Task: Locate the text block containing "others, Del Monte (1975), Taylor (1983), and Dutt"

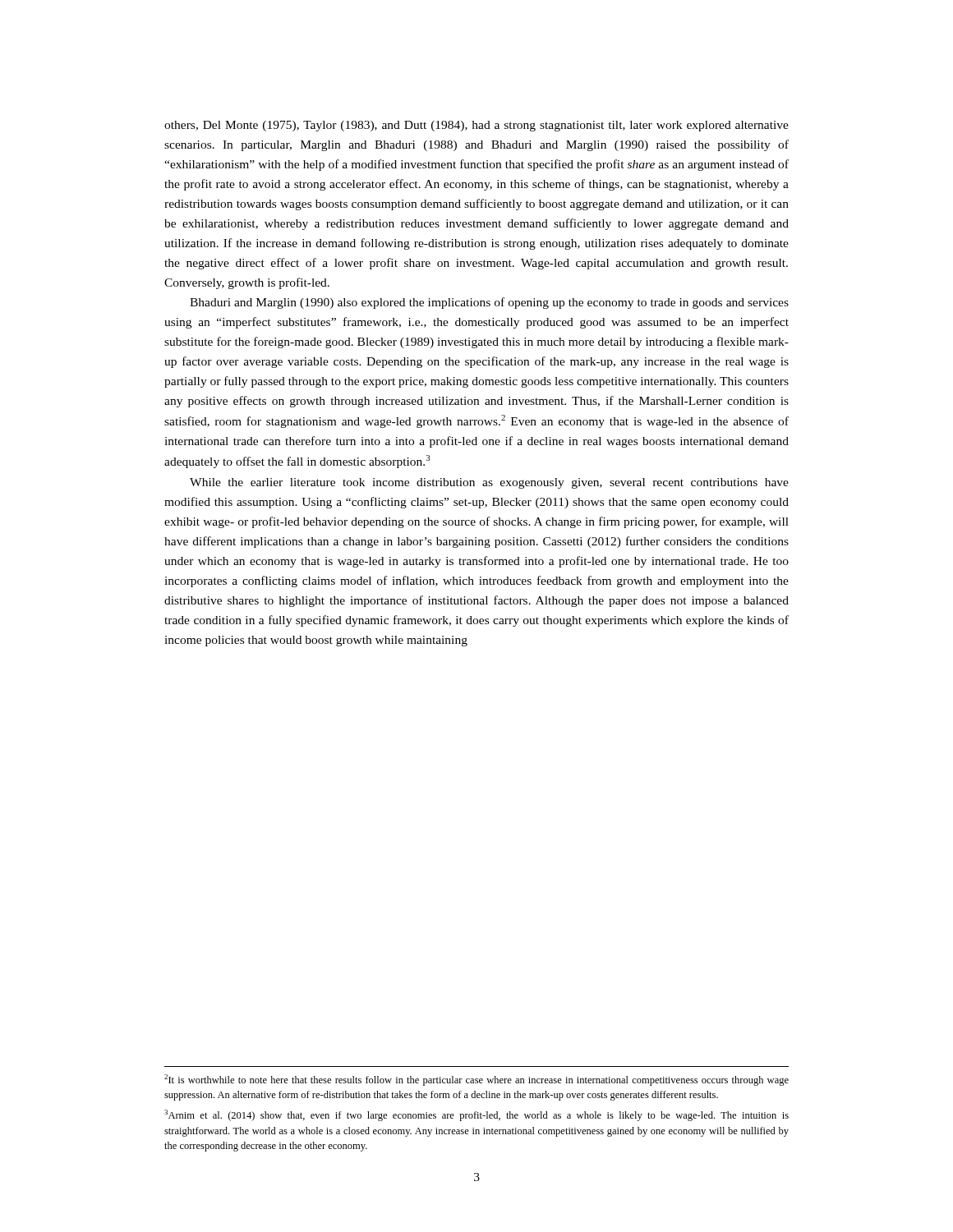Action: tap(476, 204)
